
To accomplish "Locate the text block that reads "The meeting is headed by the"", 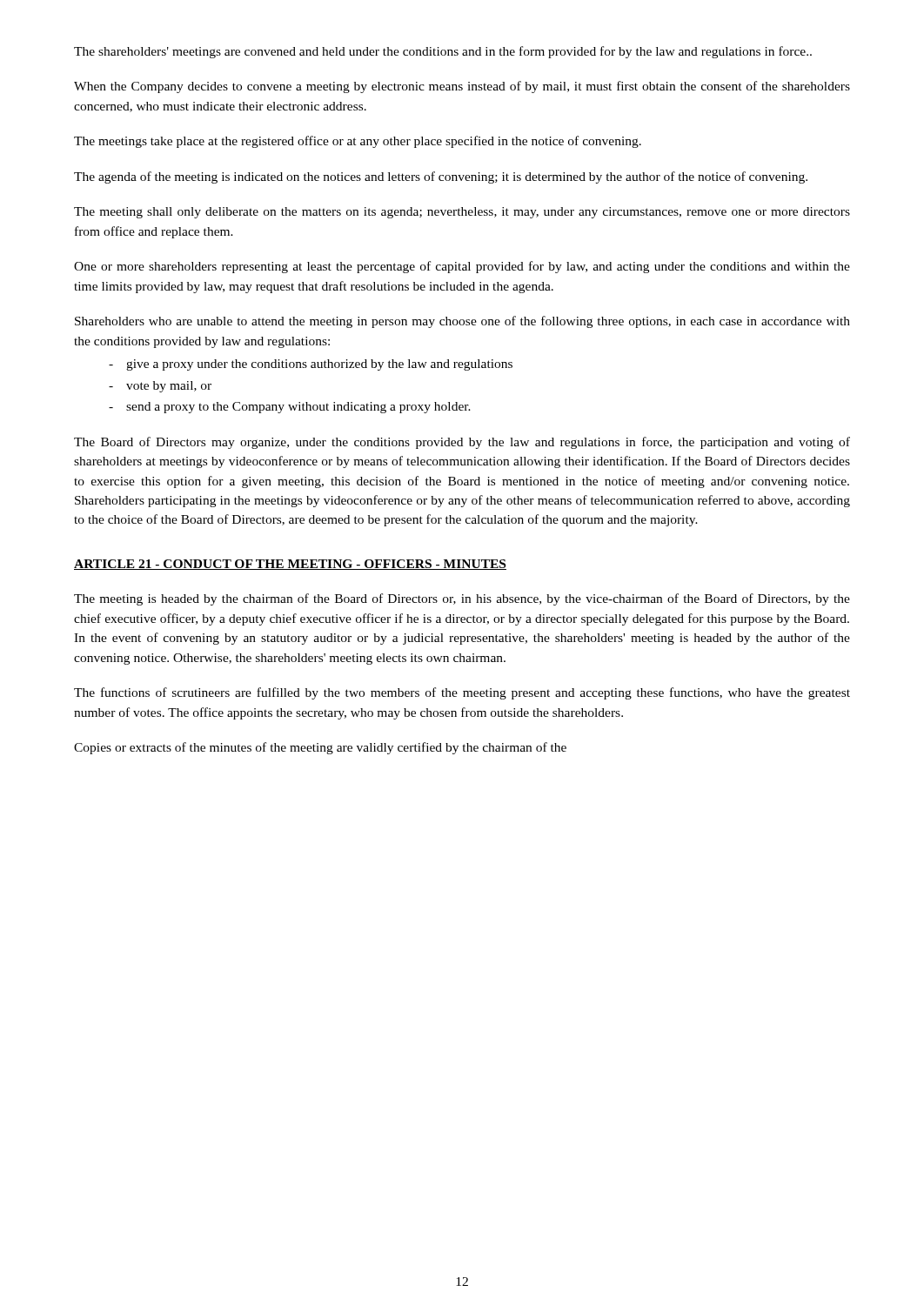I will coord(462,628).
